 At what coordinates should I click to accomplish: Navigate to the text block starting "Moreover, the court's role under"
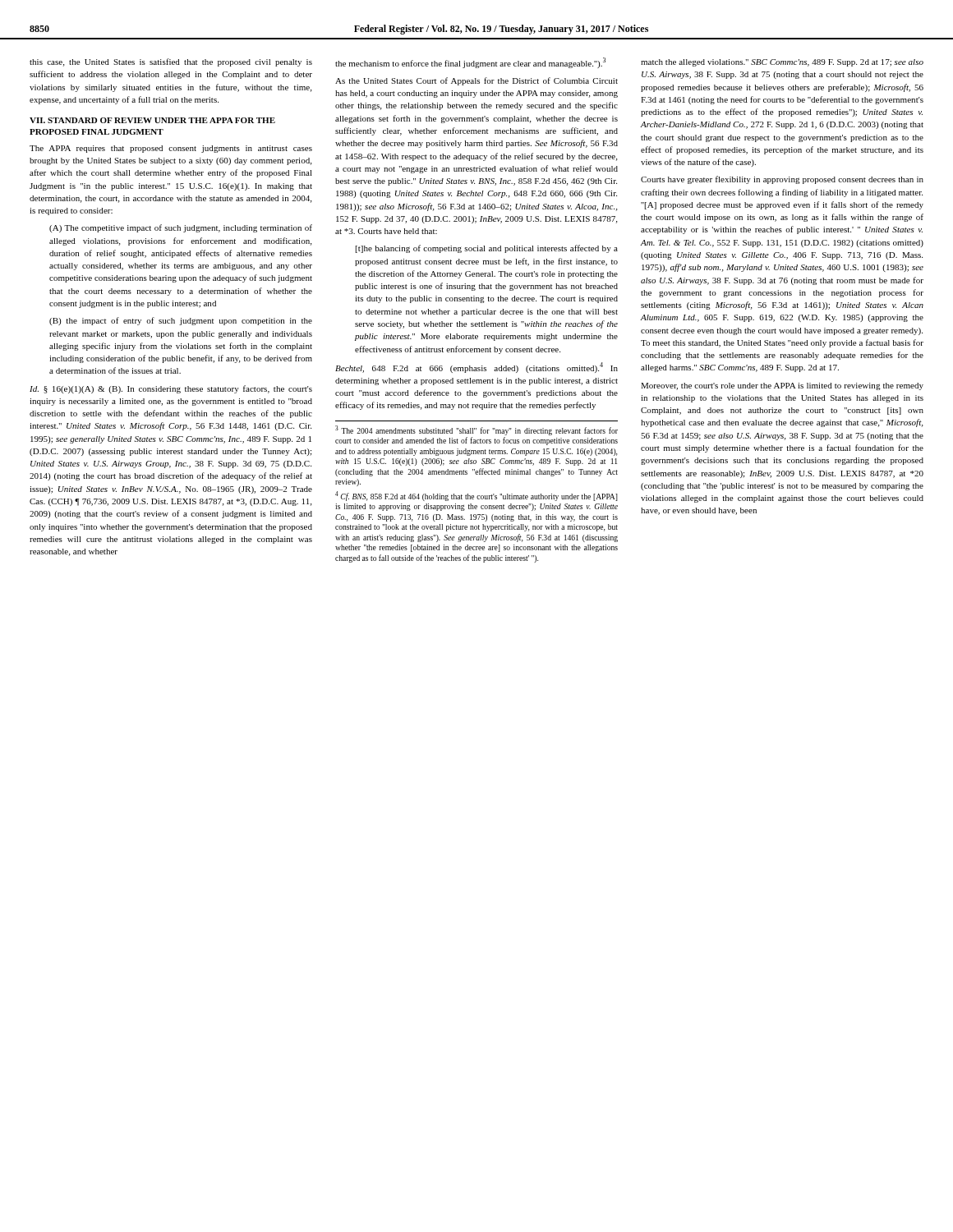coord(782,448)
